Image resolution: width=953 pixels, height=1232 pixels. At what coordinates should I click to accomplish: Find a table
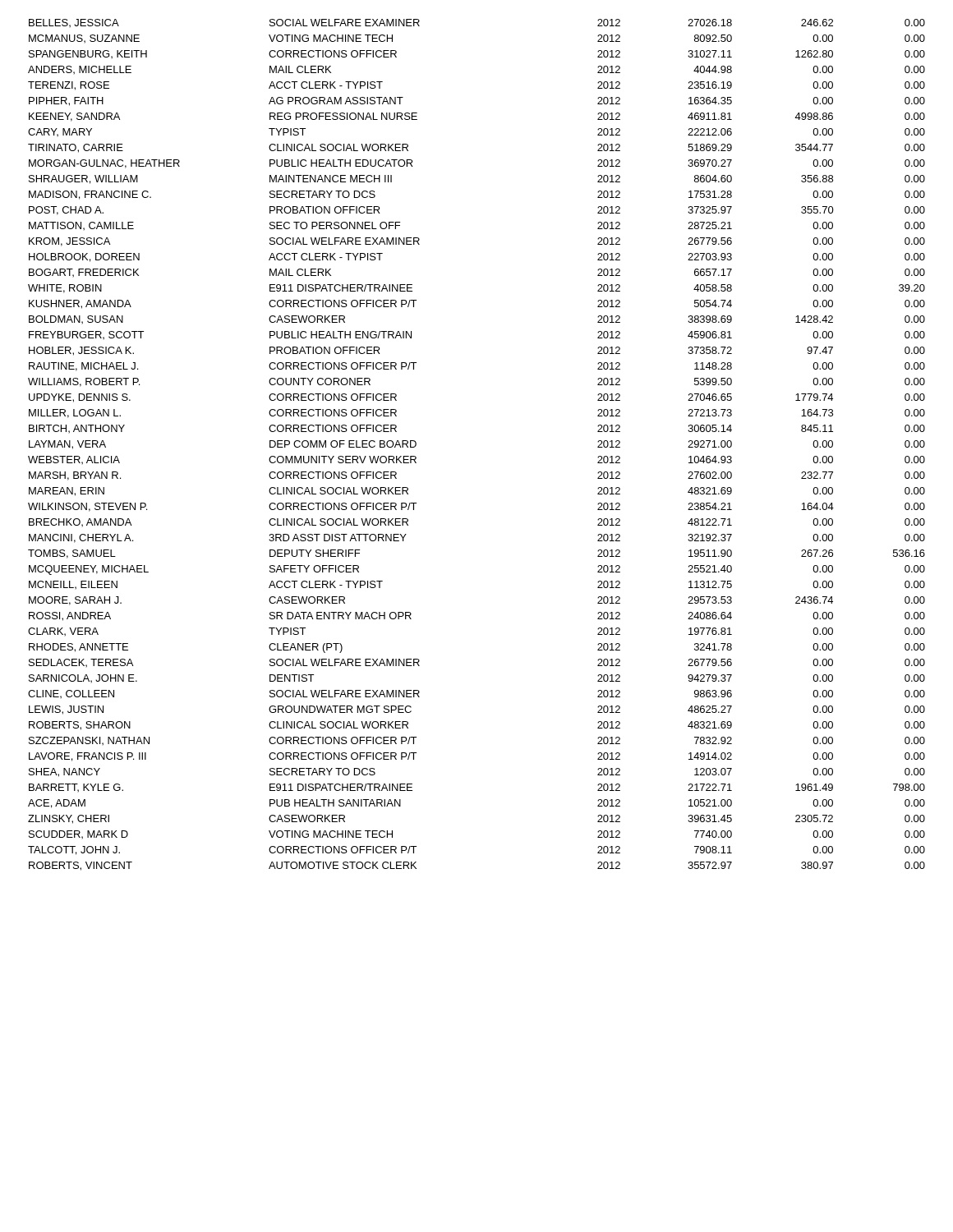476,444
